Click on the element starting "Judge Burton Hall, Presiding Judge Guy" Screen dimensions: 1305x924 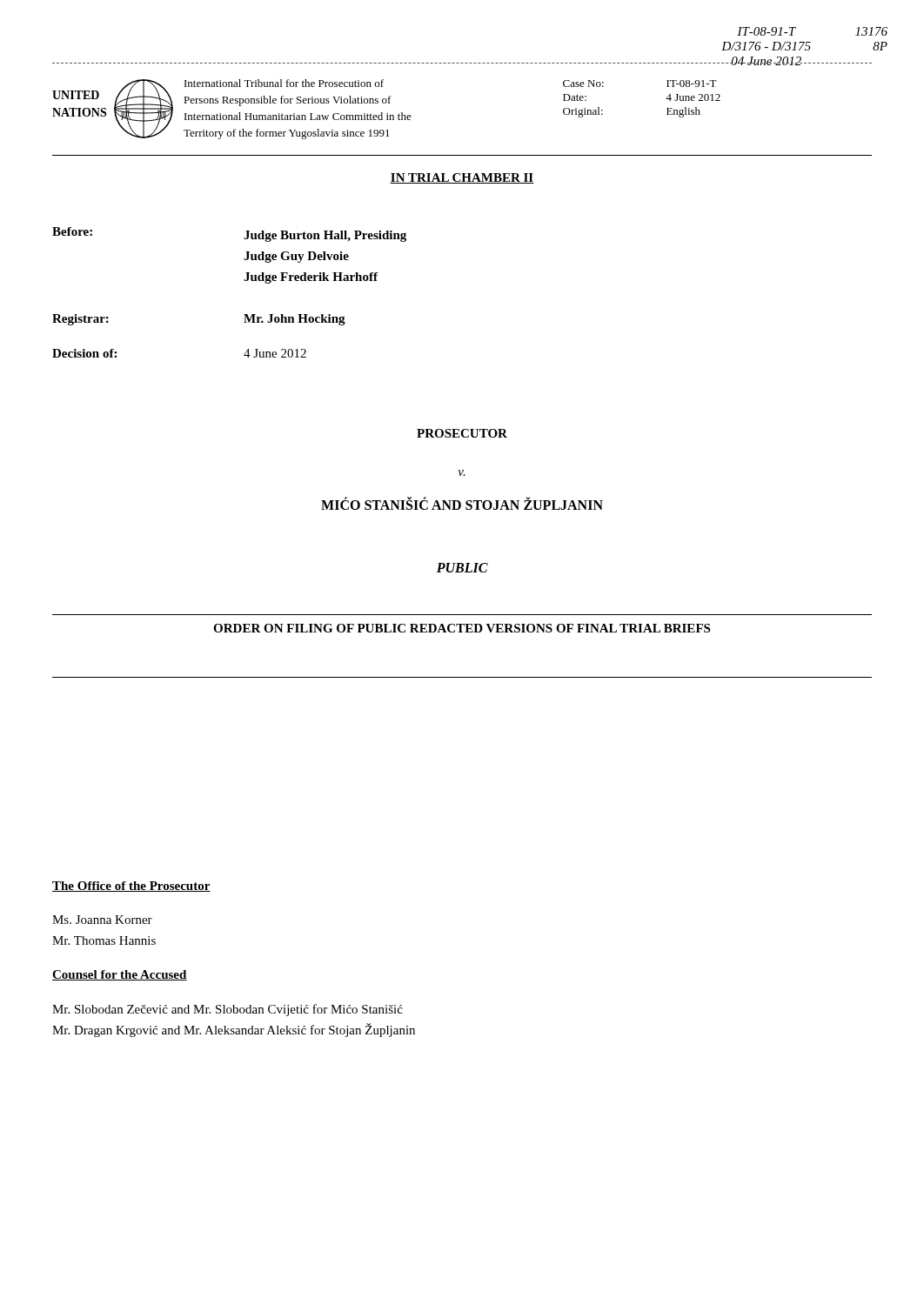pos(325,256)
